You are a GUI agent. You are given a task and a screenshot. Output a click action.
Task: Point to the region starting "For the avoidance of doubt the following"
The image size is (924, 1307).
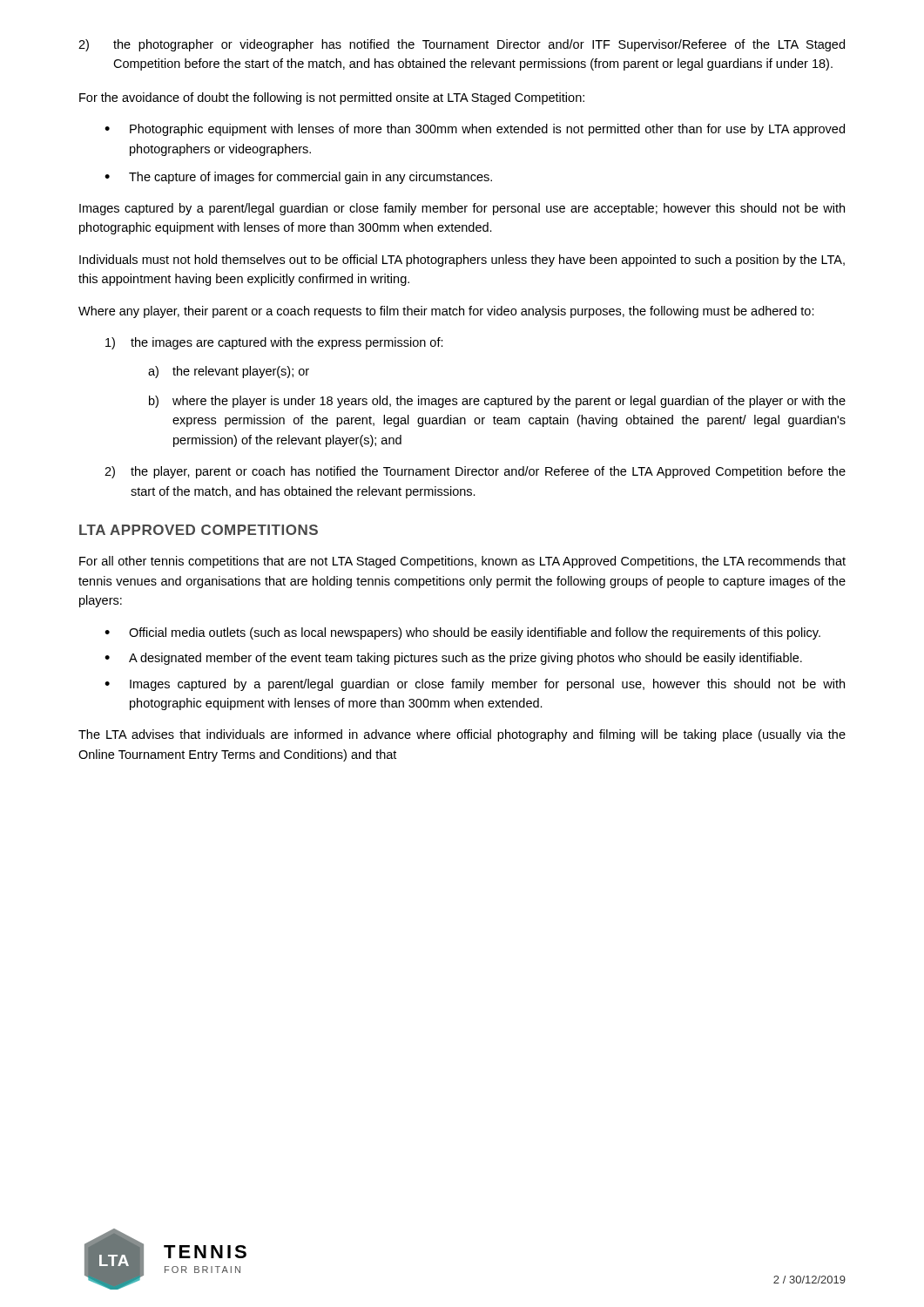(x=332, y=98)
